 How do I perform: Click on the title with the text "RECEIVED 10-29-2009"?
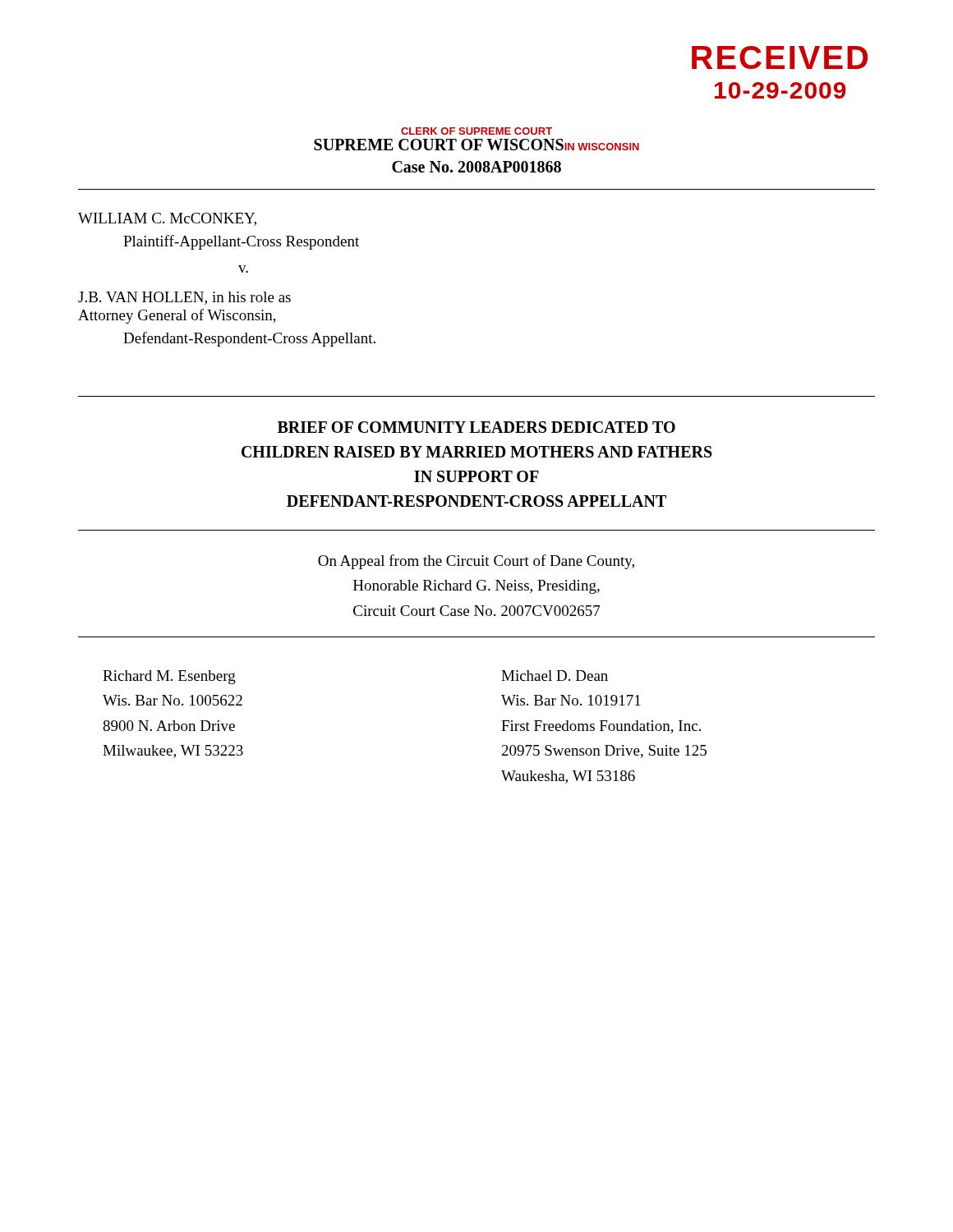pyautogui.click(x=780, y=72)
